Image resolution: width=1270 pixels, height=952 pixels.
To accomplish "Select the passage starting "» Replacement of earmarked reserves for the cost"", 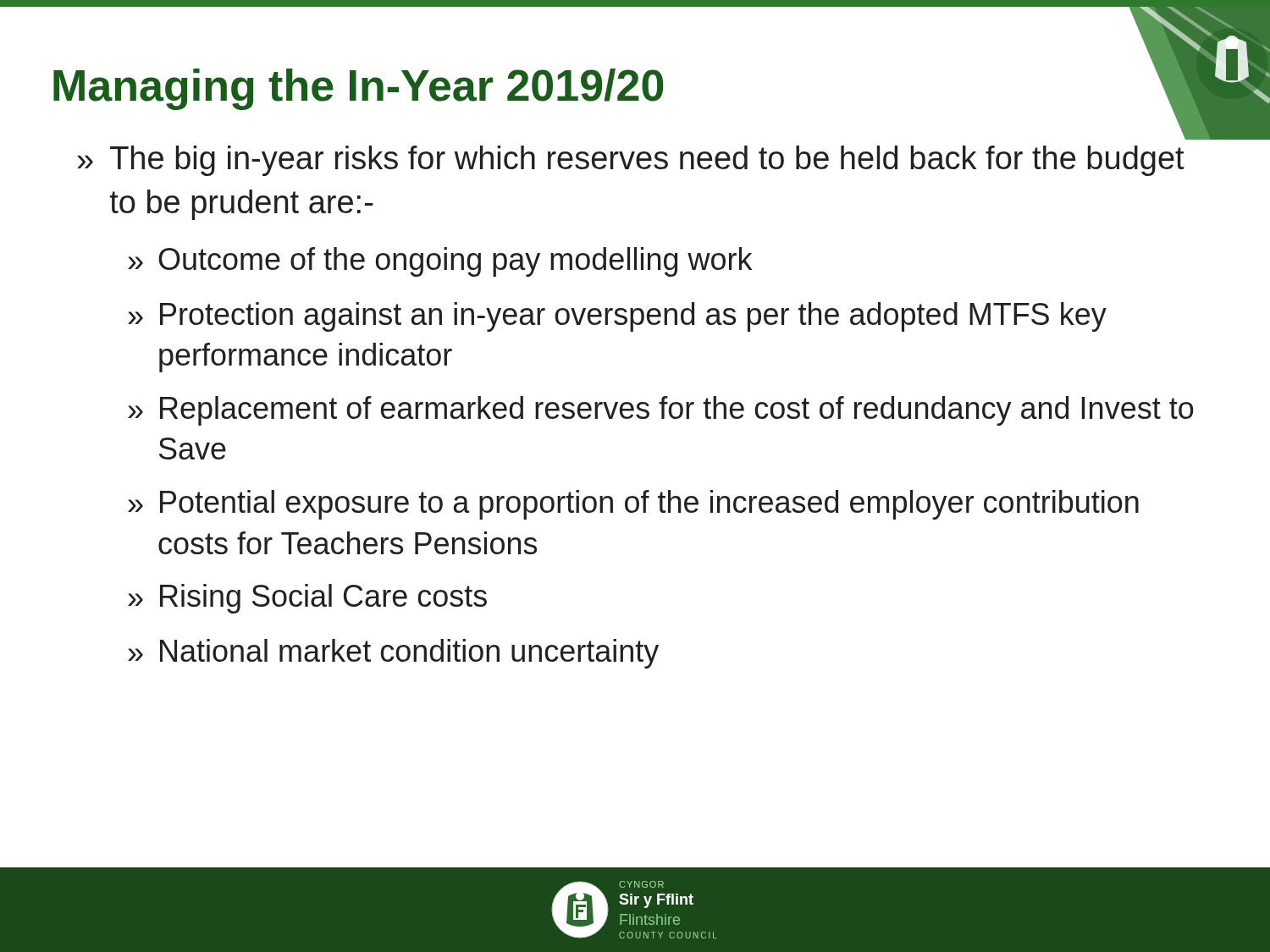I will [673, 429].
